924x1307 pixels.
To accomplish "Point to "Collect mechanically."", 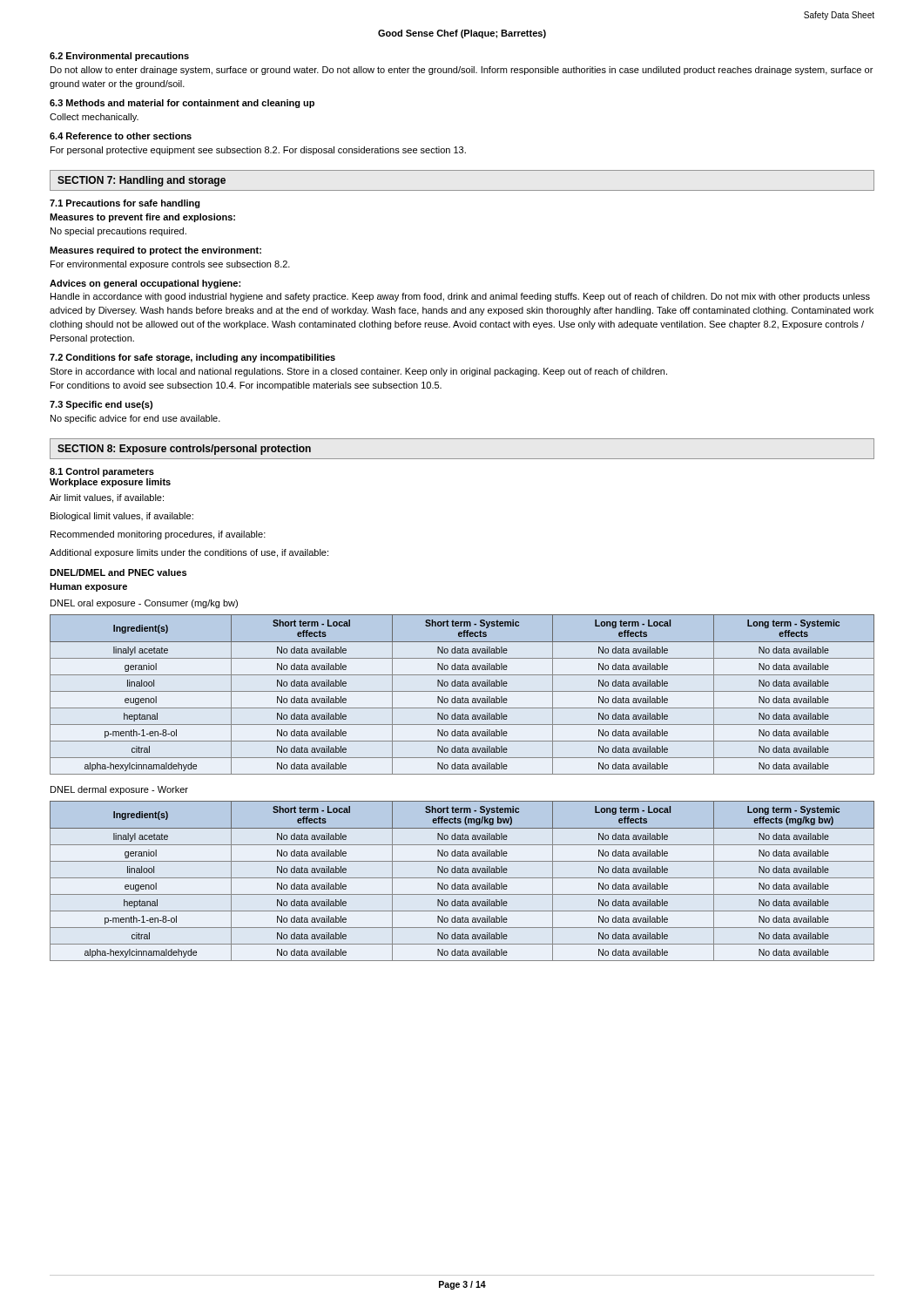I will (94, 117).
